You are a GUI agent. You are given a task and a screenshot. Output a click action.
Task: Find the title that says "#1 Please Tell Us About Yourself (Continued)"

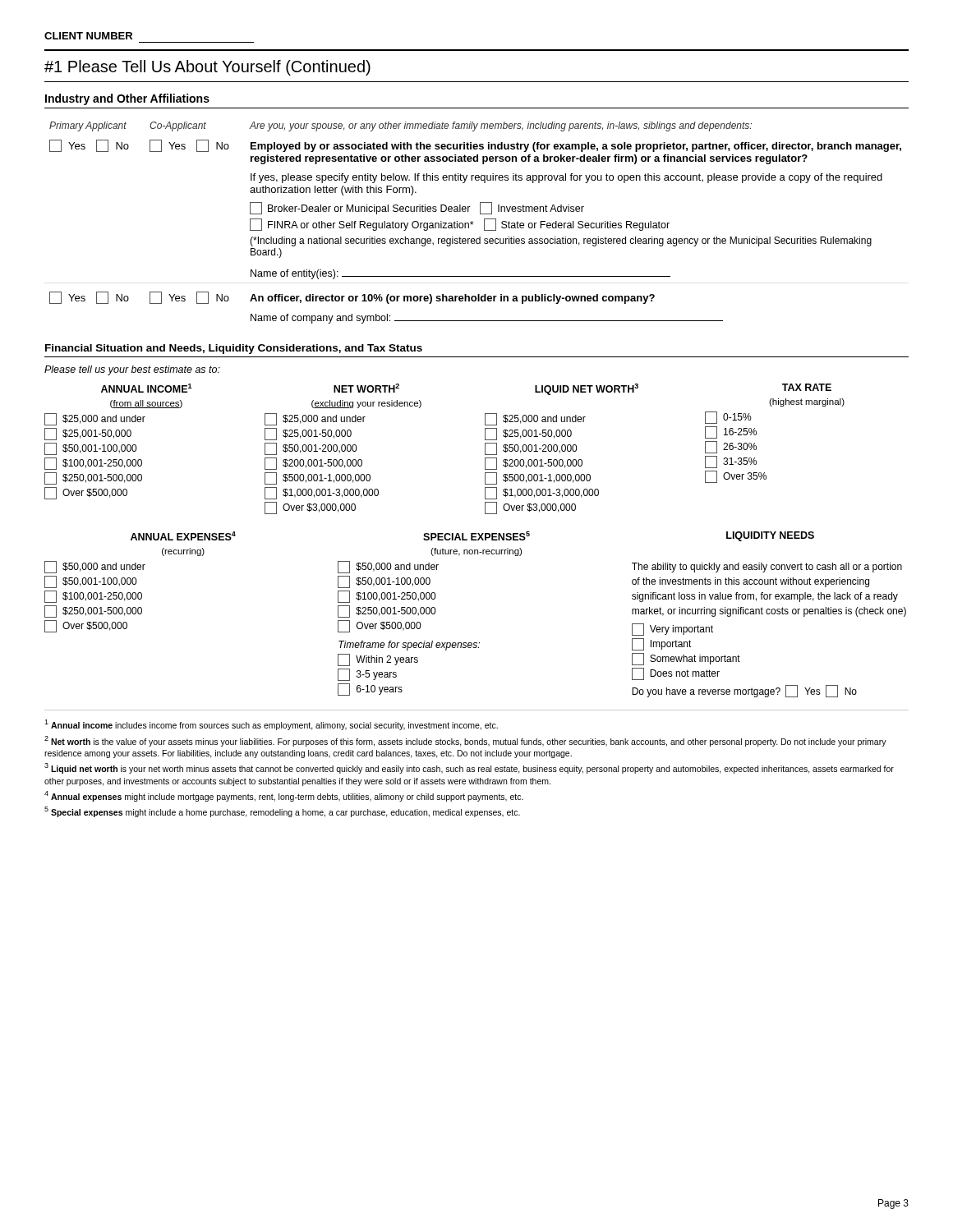coord(207,68)
